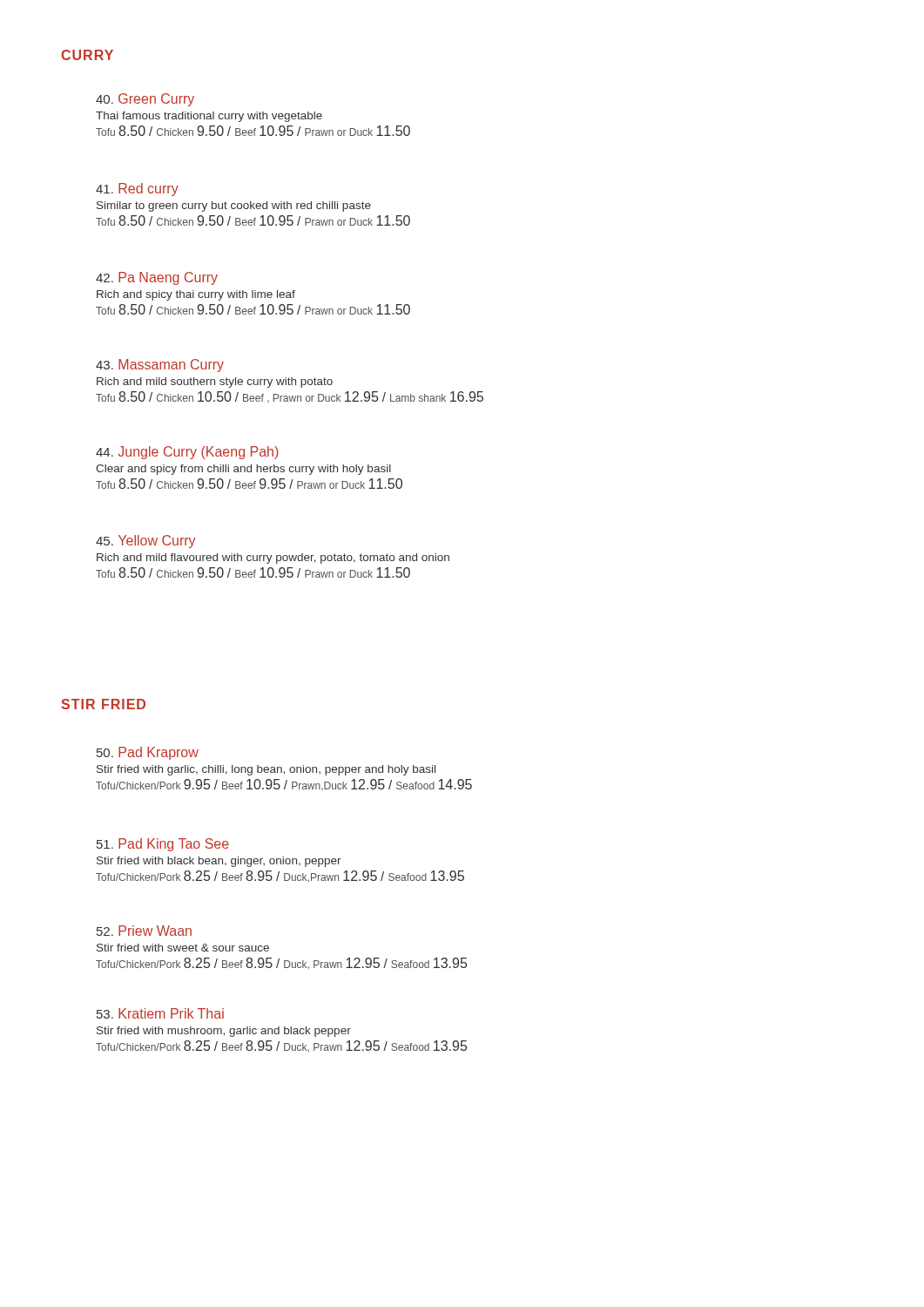Find the region starting "STIR FRIED"

[104, 704]
